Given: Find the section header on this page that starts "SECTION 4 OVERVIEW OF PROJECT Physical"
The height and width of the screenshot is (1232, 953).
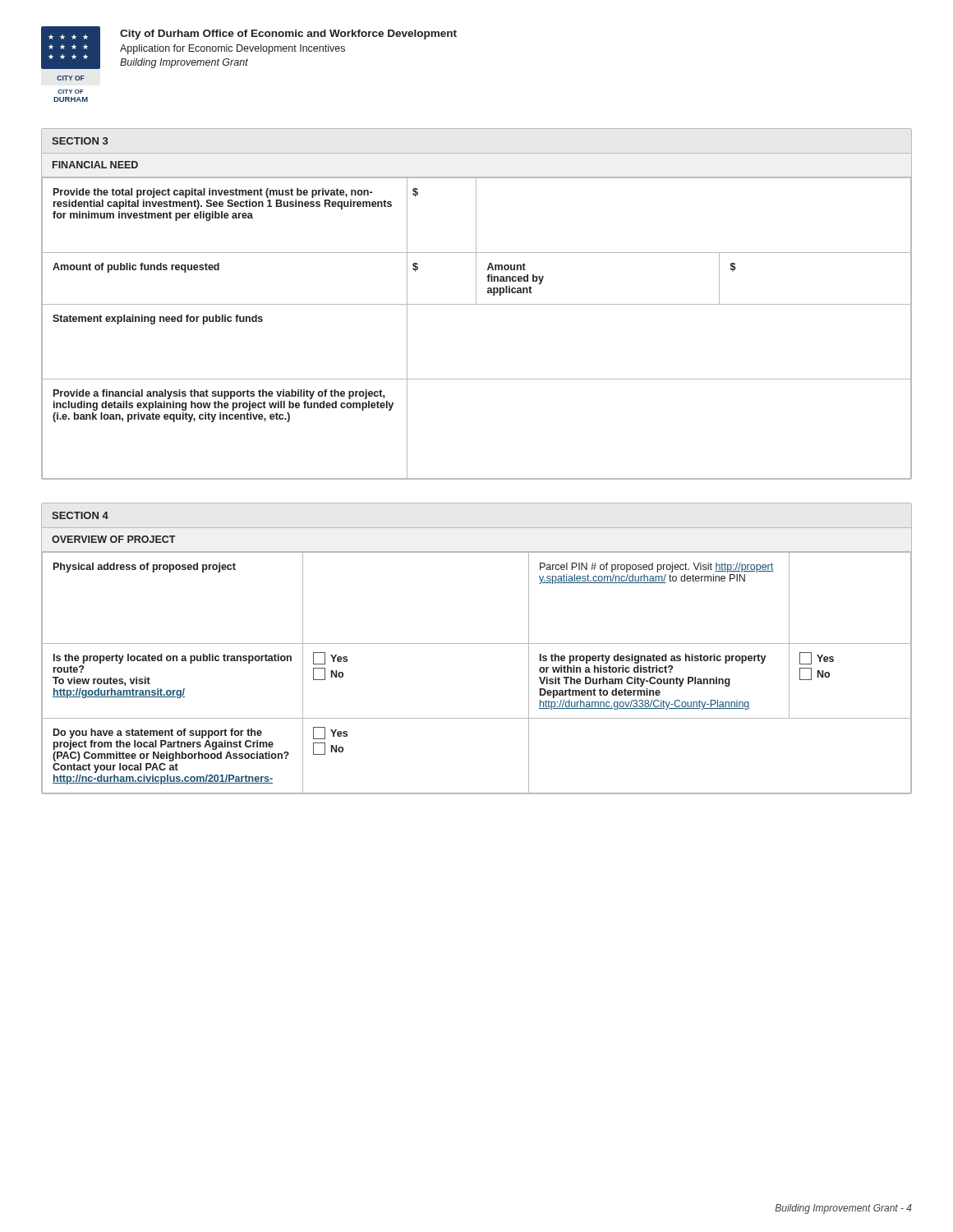Looking at the screenshot, I should 476,648.
